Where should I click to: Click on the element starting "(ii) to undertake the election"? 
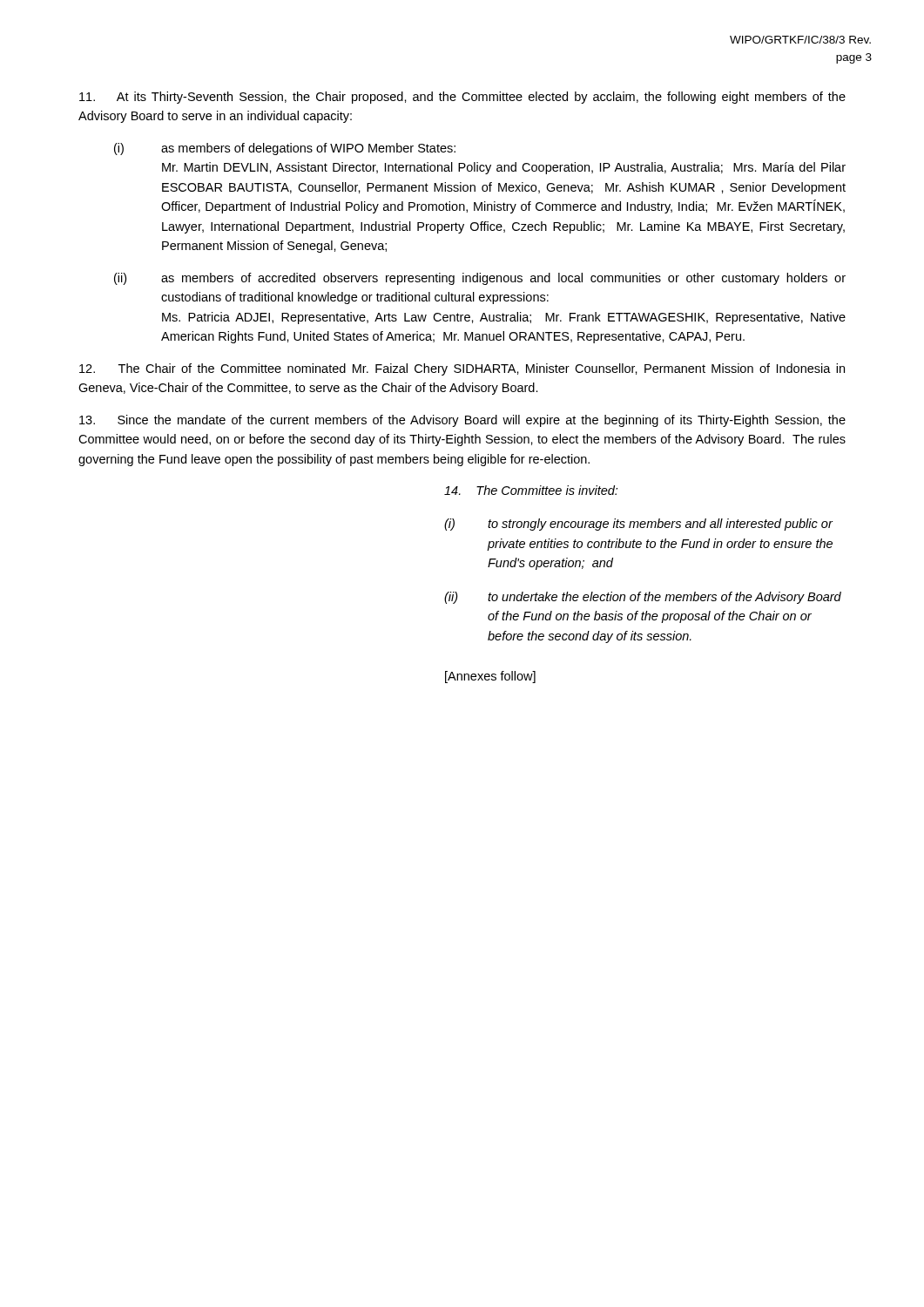pyautogui.click(x=645, y=617)
